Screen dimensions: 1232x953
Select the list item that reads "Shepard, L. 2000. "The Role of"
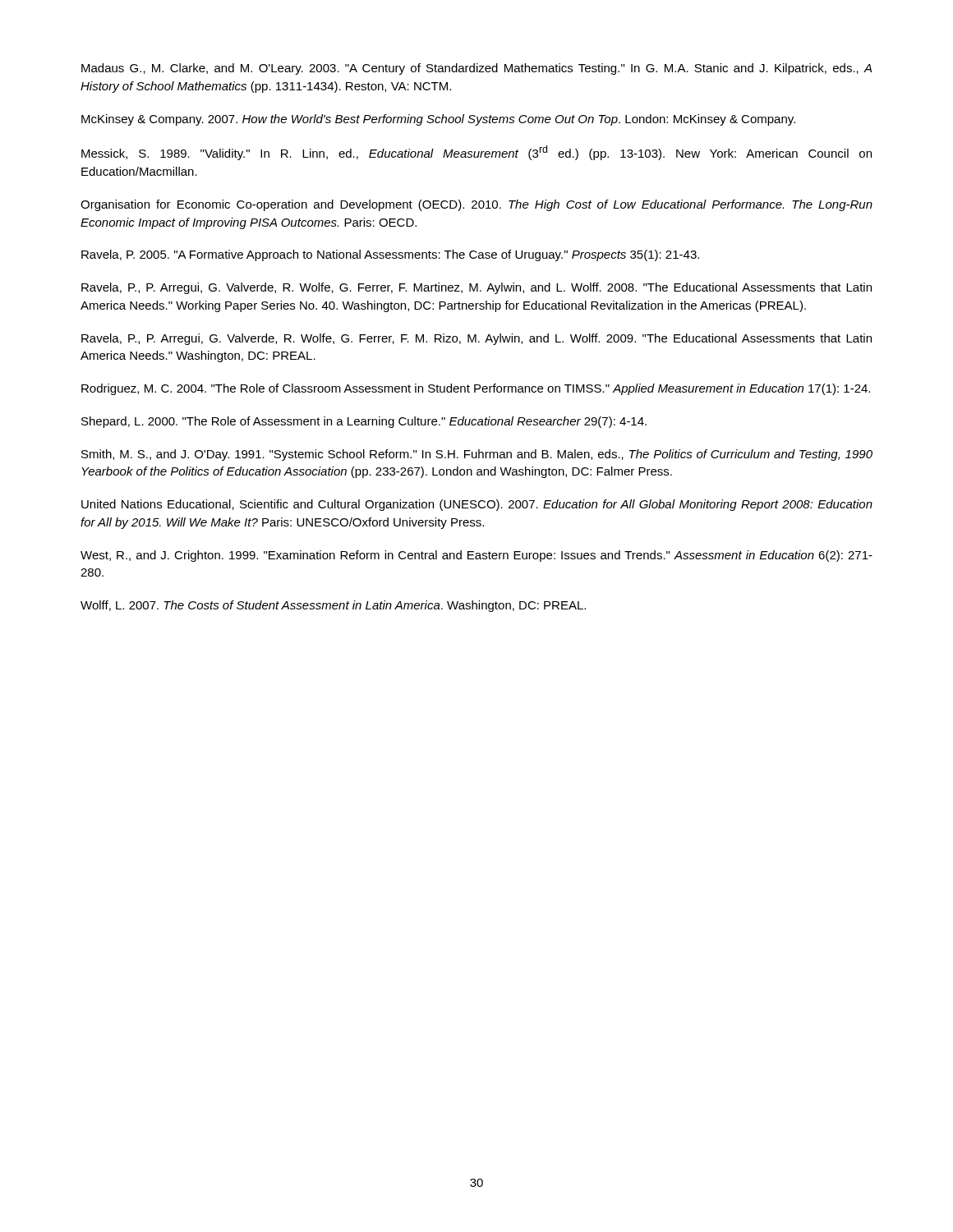[x=364, y=421]
